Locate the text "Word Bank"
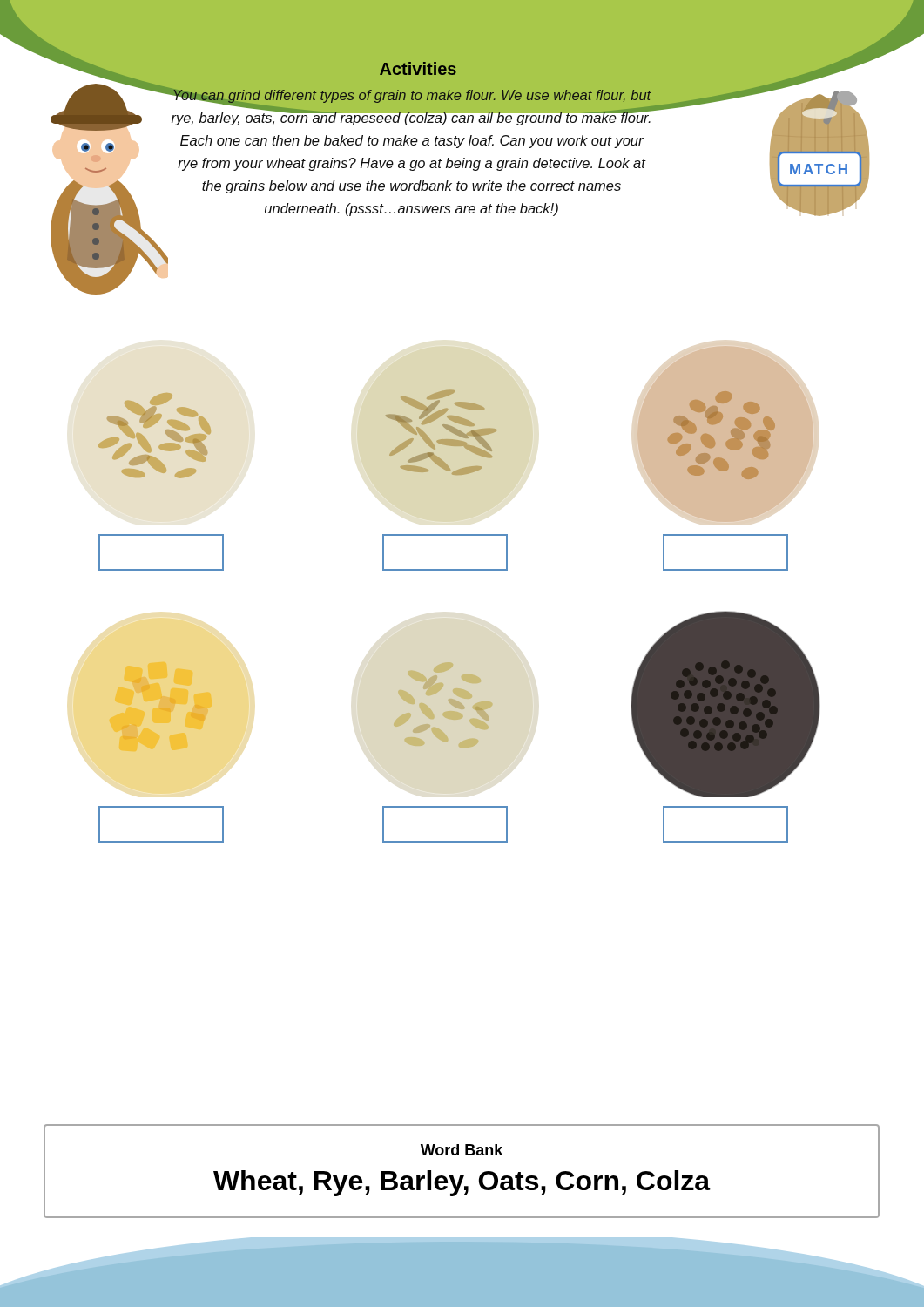Screen dimensions: 1307x924 click(x=462, y=1150)
